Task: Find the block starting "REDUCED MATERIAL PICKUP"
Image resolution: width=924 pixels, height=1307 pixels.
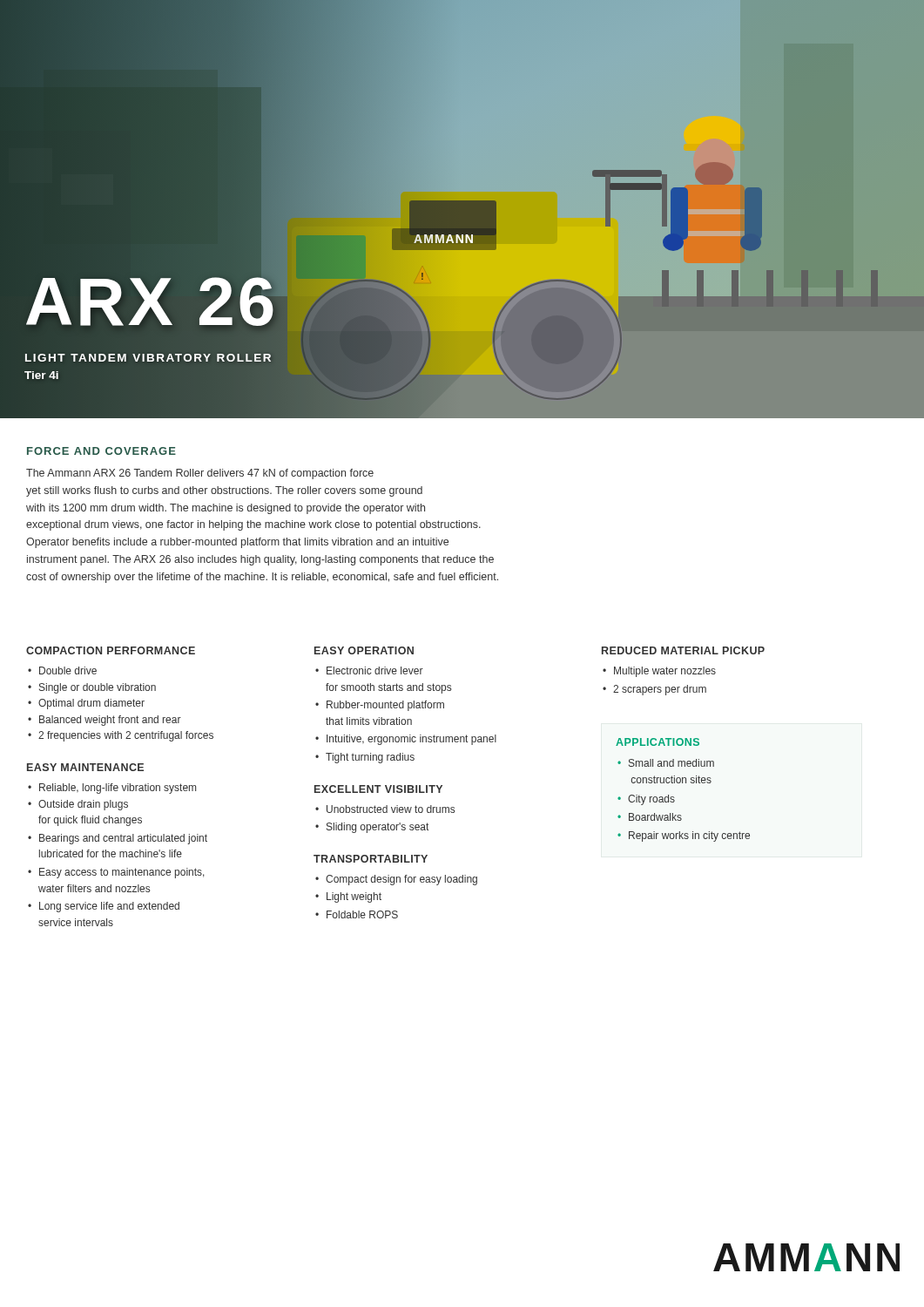Action: [683, 651]
